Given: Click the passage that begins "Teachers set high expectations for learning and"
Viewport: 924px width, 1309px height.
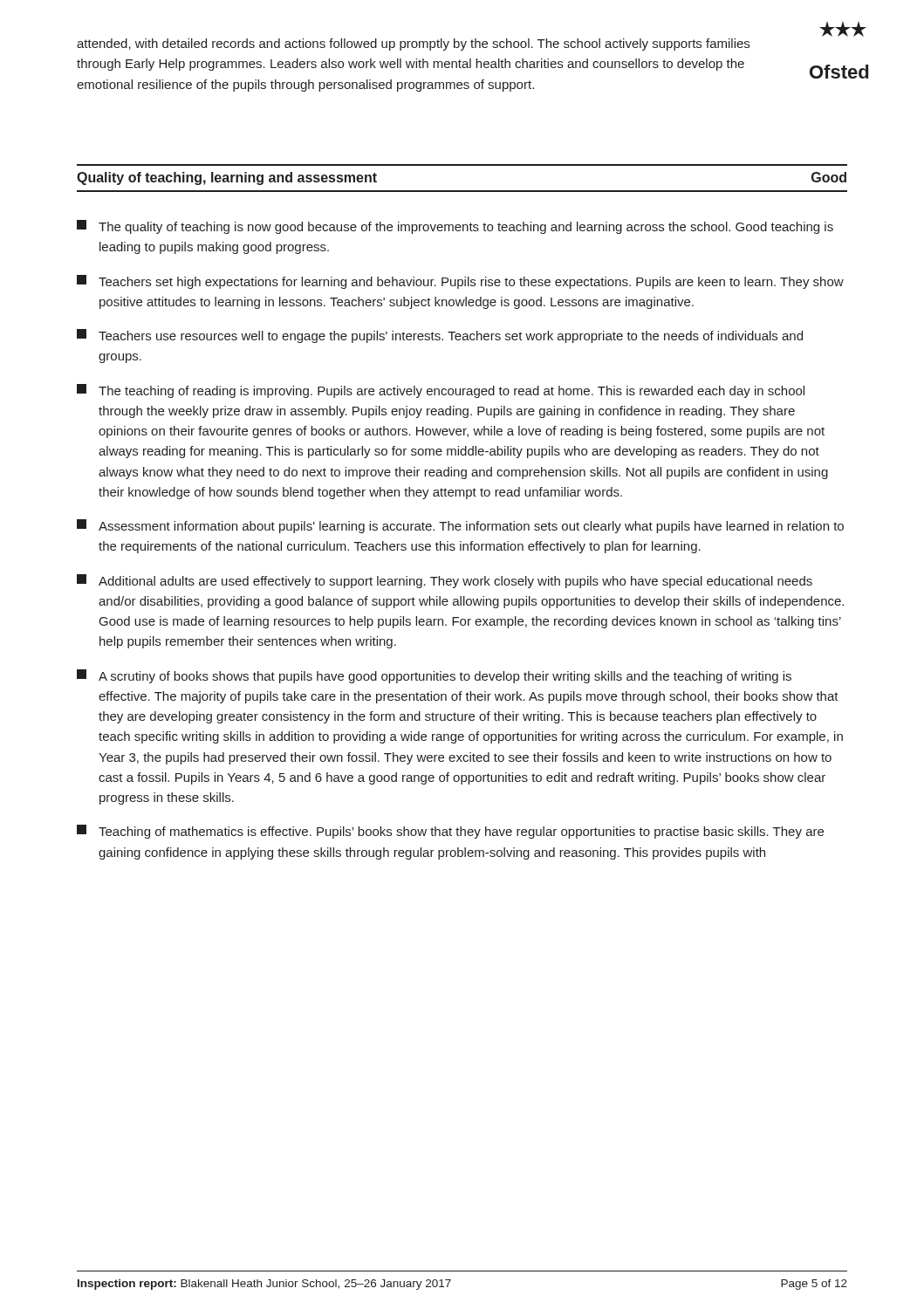Looking at the screenshot, I should coord(462,291).
